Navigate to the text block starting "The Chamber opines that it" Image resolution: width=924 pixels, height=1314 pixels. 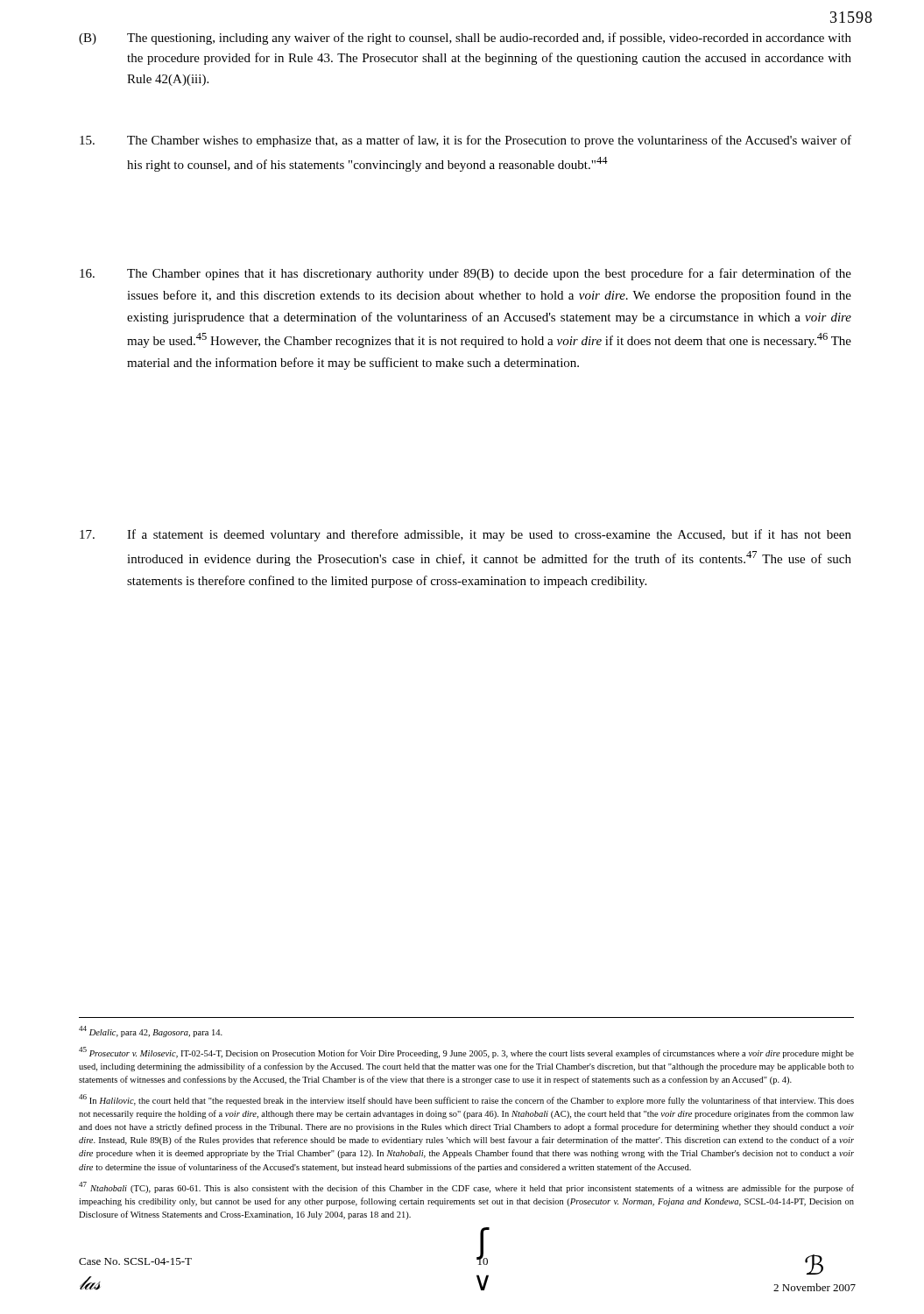coord(465,318)
